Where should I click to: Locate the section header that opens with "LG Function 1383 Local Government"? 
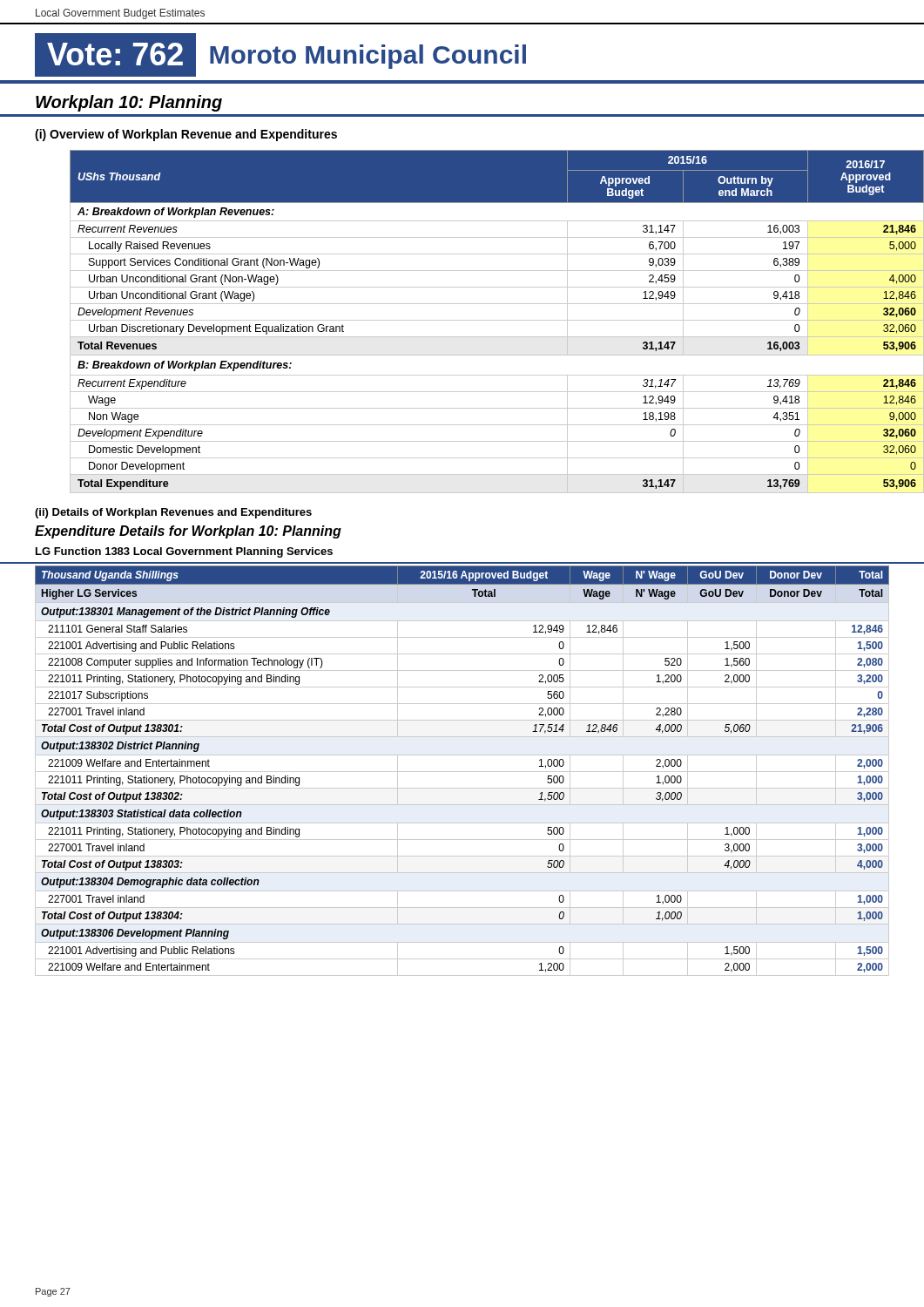tap(184, 551)
